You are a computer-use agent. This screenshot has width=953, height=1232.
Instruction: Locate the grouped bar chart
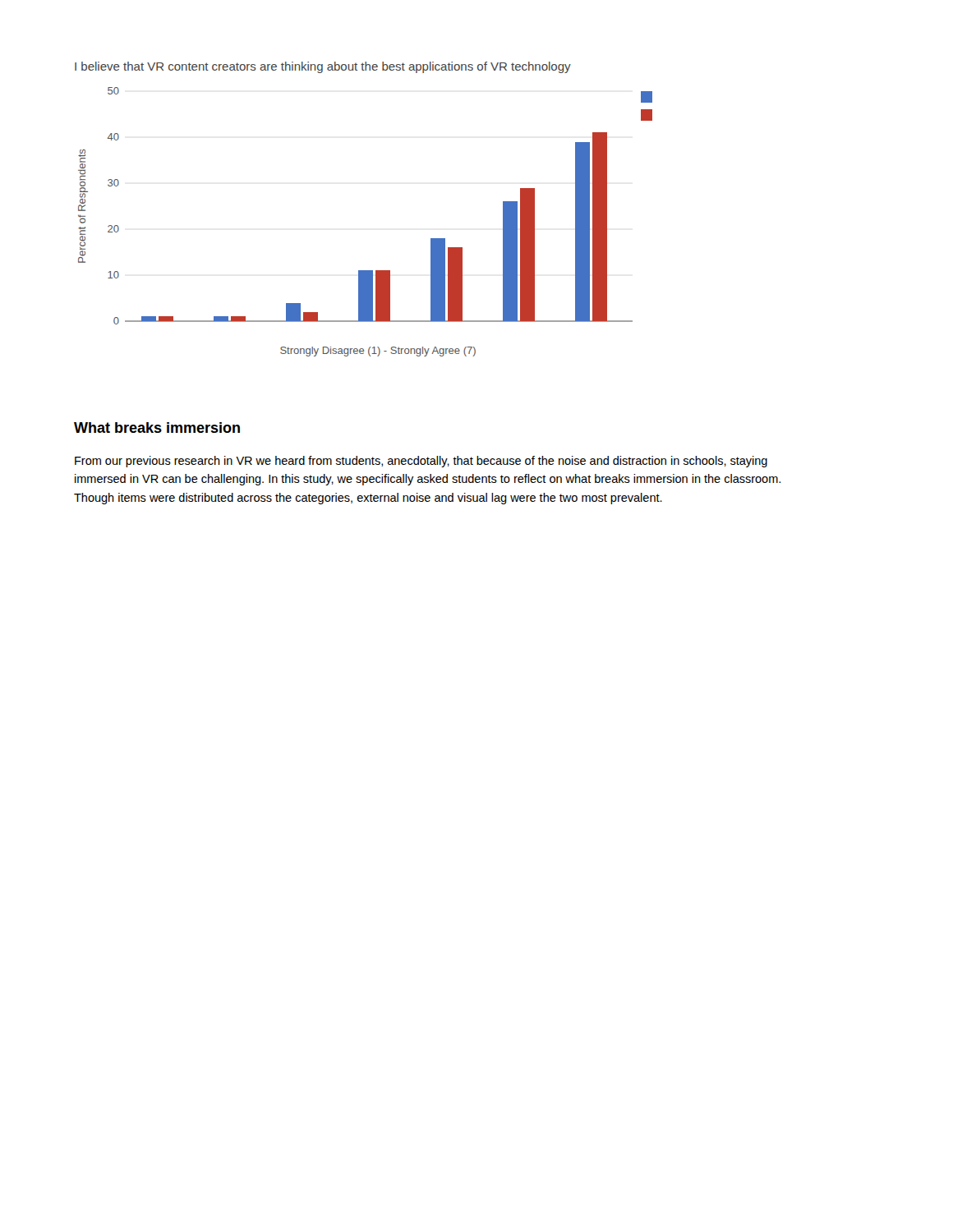point(476,218)
